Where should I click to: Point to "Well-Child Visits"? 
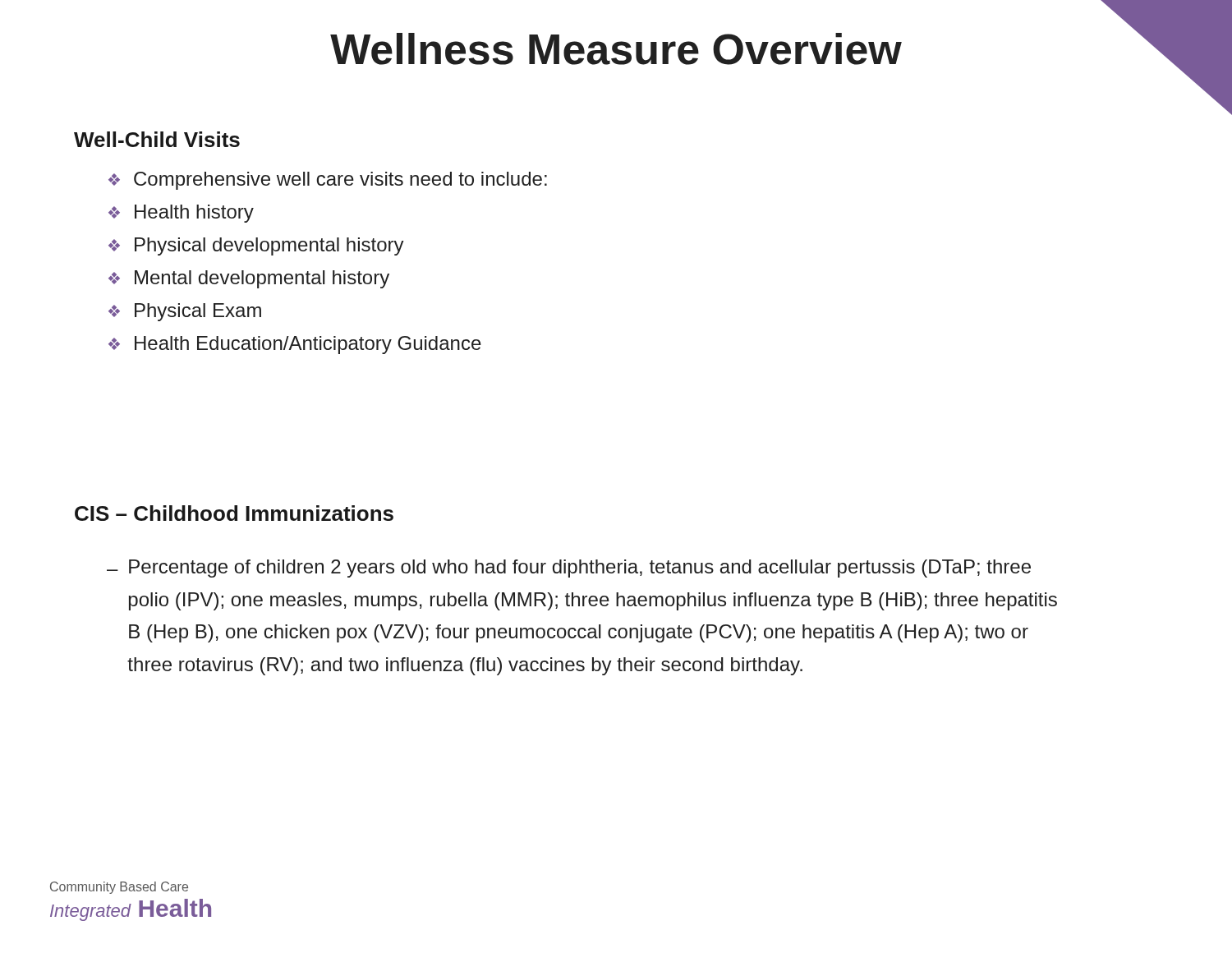(157, 140)
